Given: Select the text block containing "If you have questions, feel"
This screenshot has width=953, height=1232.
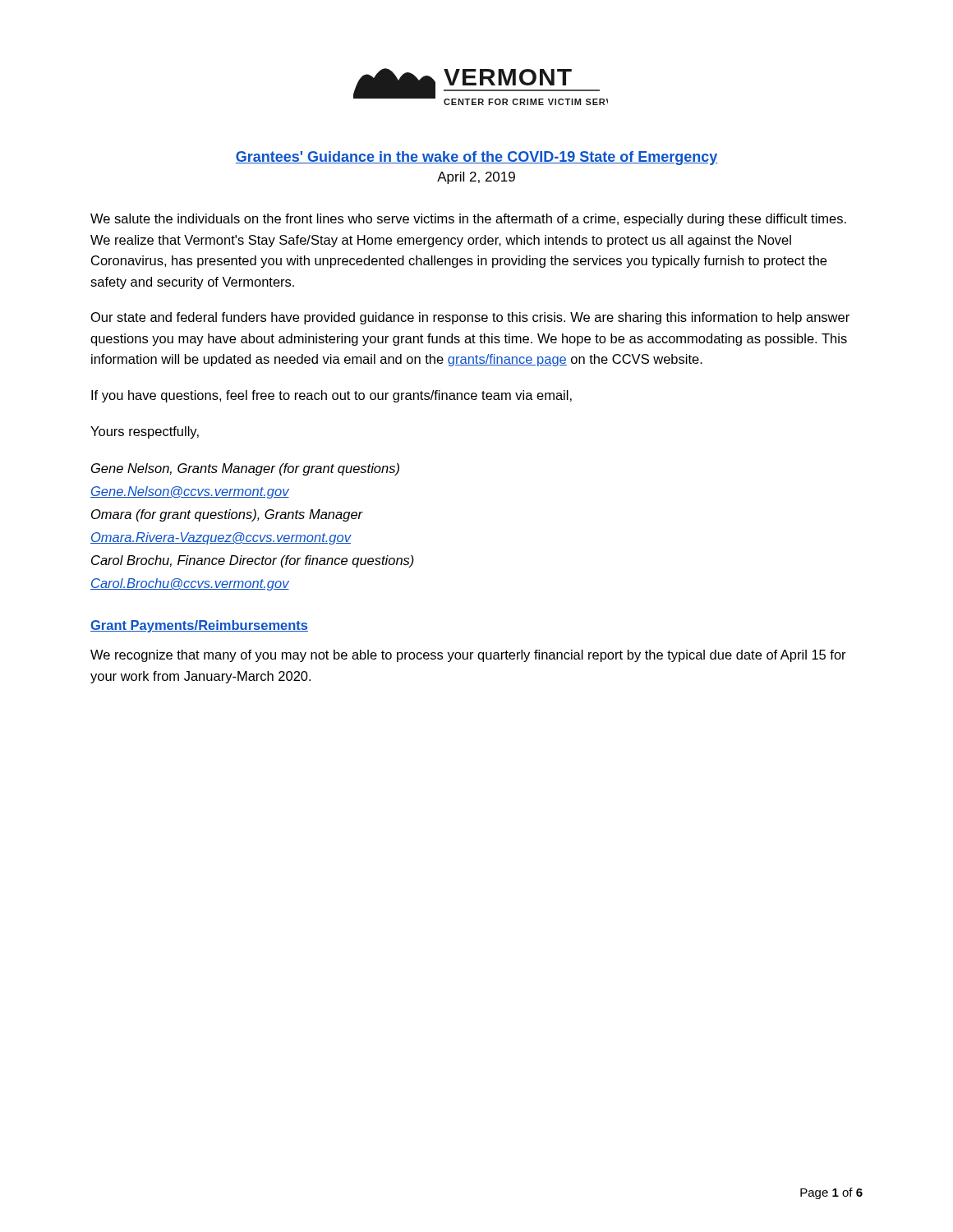Looking at the screenshot, I should pos(332,395).
